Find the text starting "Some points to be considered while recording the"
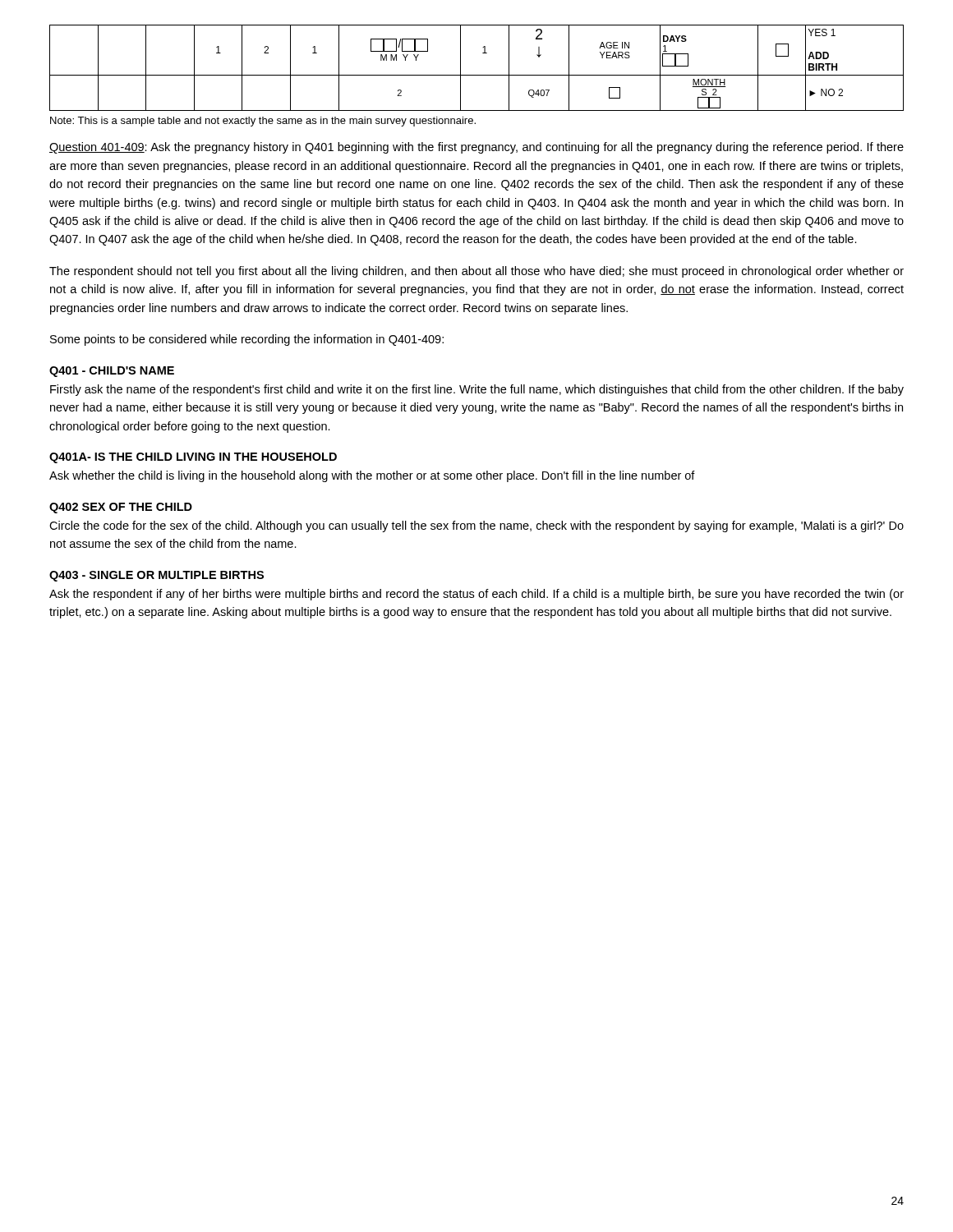 pyautogui.click(x=247, y=339)
